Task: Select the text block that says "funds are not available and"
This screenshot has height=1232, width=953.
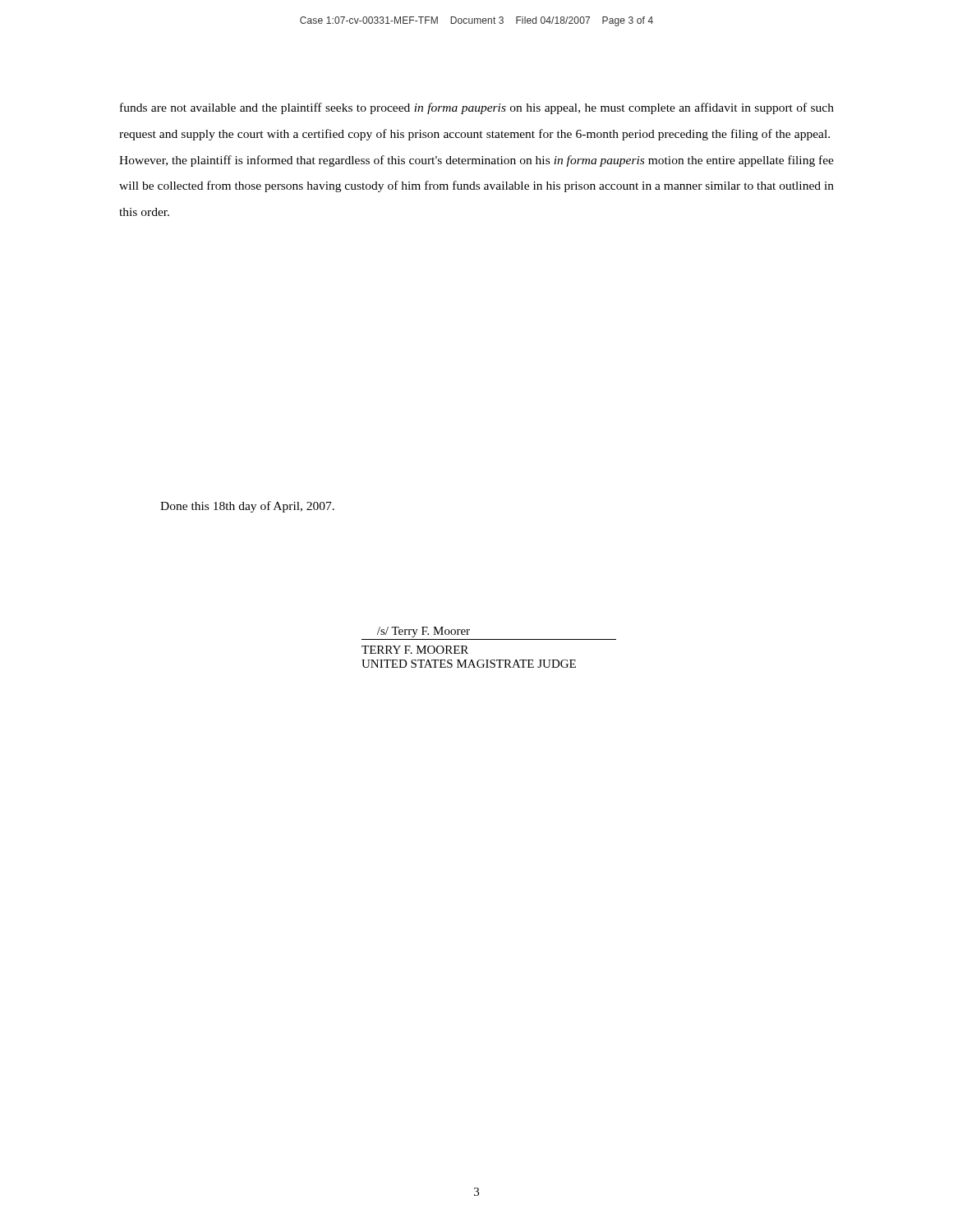Action: 476,159
